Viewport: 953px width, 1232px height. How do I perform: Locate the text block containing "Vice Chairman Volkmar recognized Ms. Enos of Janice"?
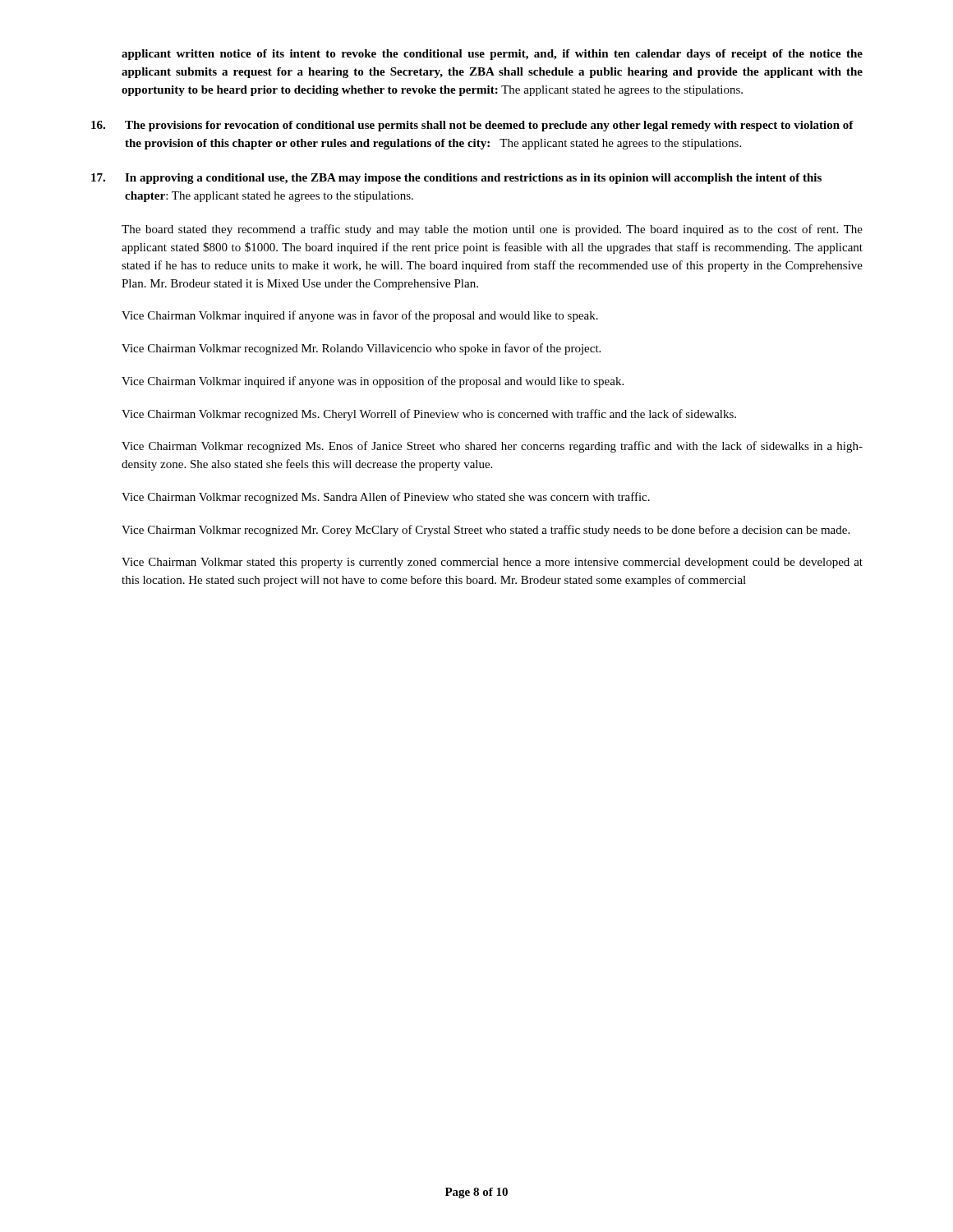[492, 455]
